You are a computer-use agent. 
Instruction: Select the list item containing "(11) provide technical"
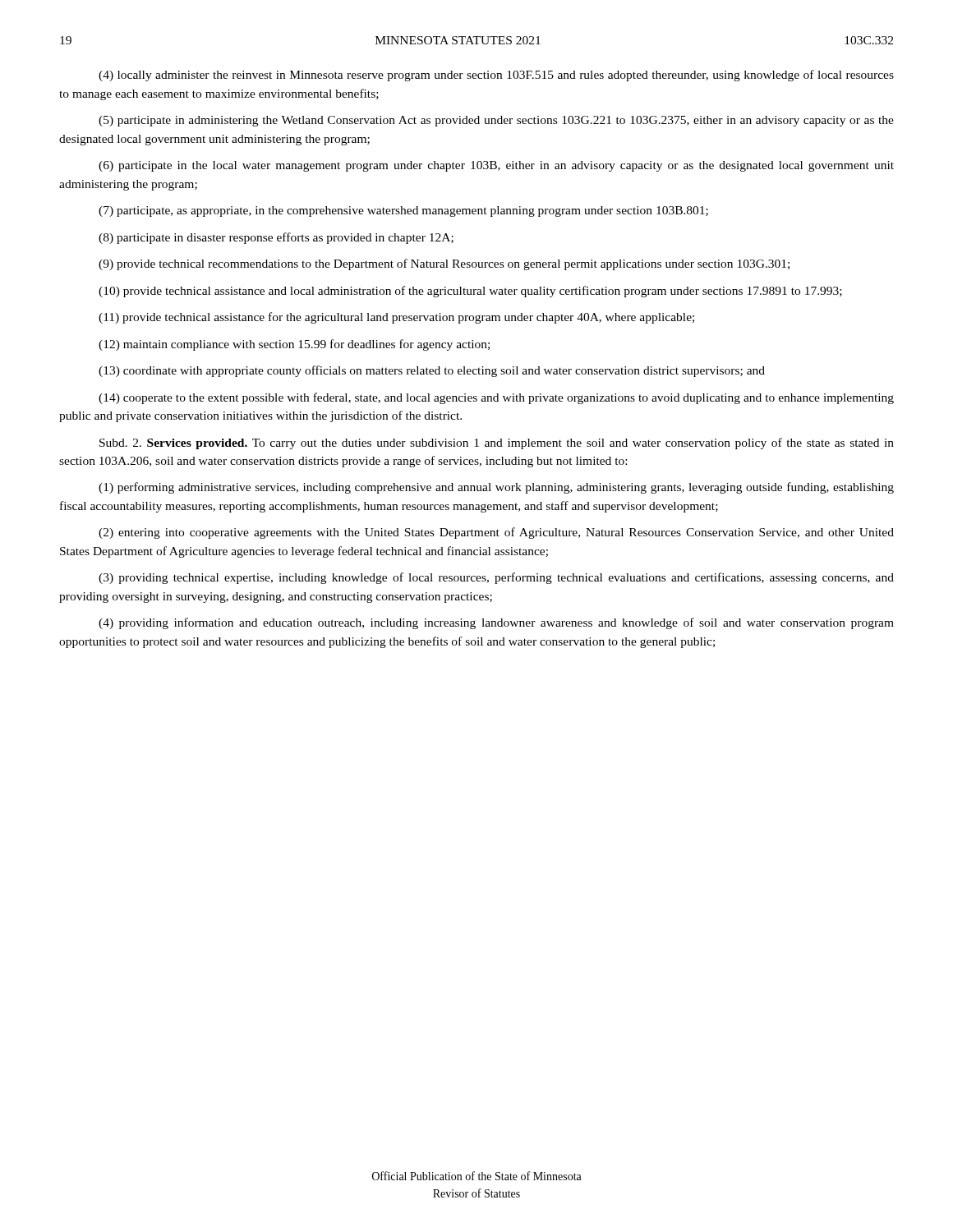(397, 317)
